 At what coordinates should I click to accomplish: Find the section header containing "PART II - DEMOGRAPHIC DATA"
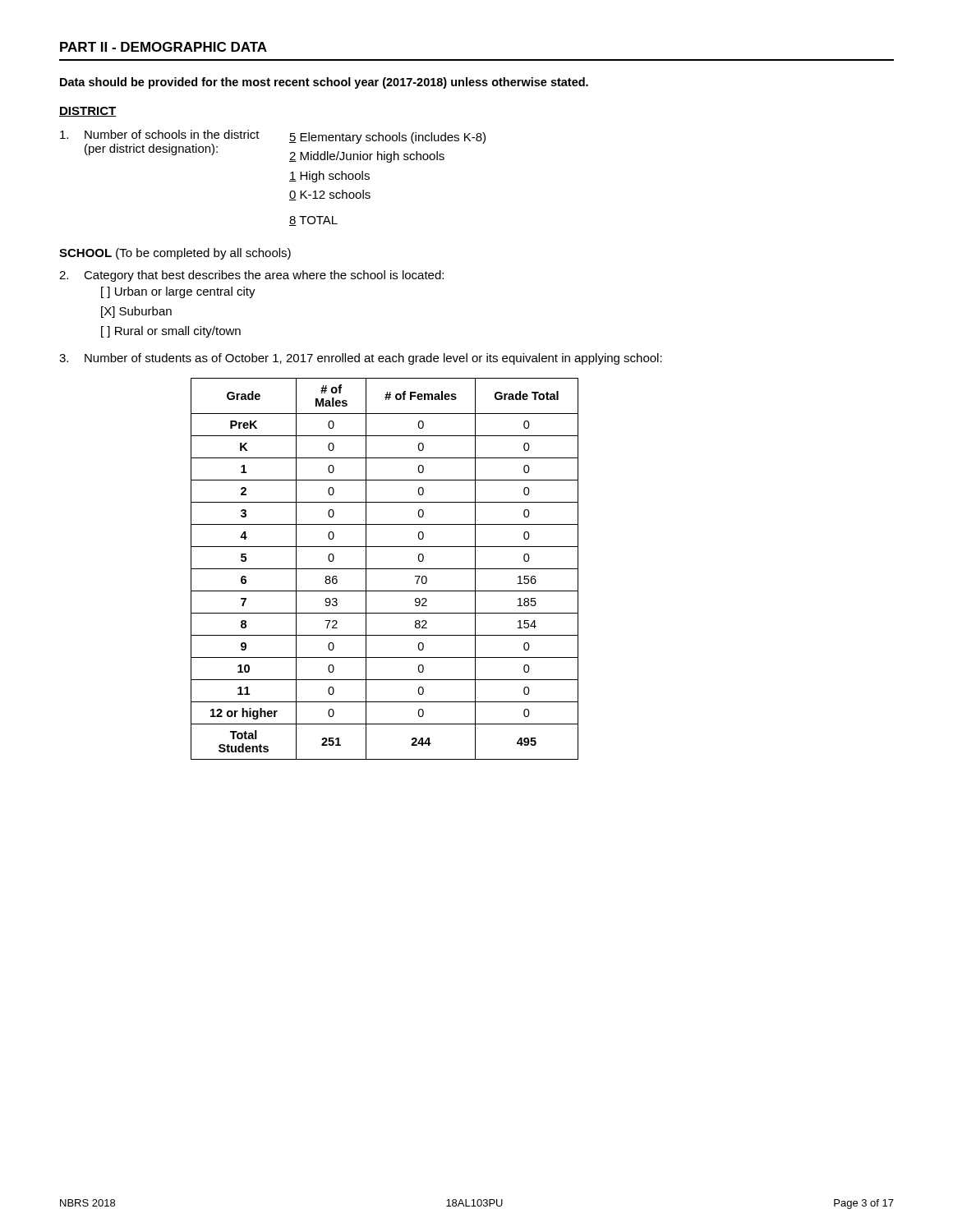476,48
